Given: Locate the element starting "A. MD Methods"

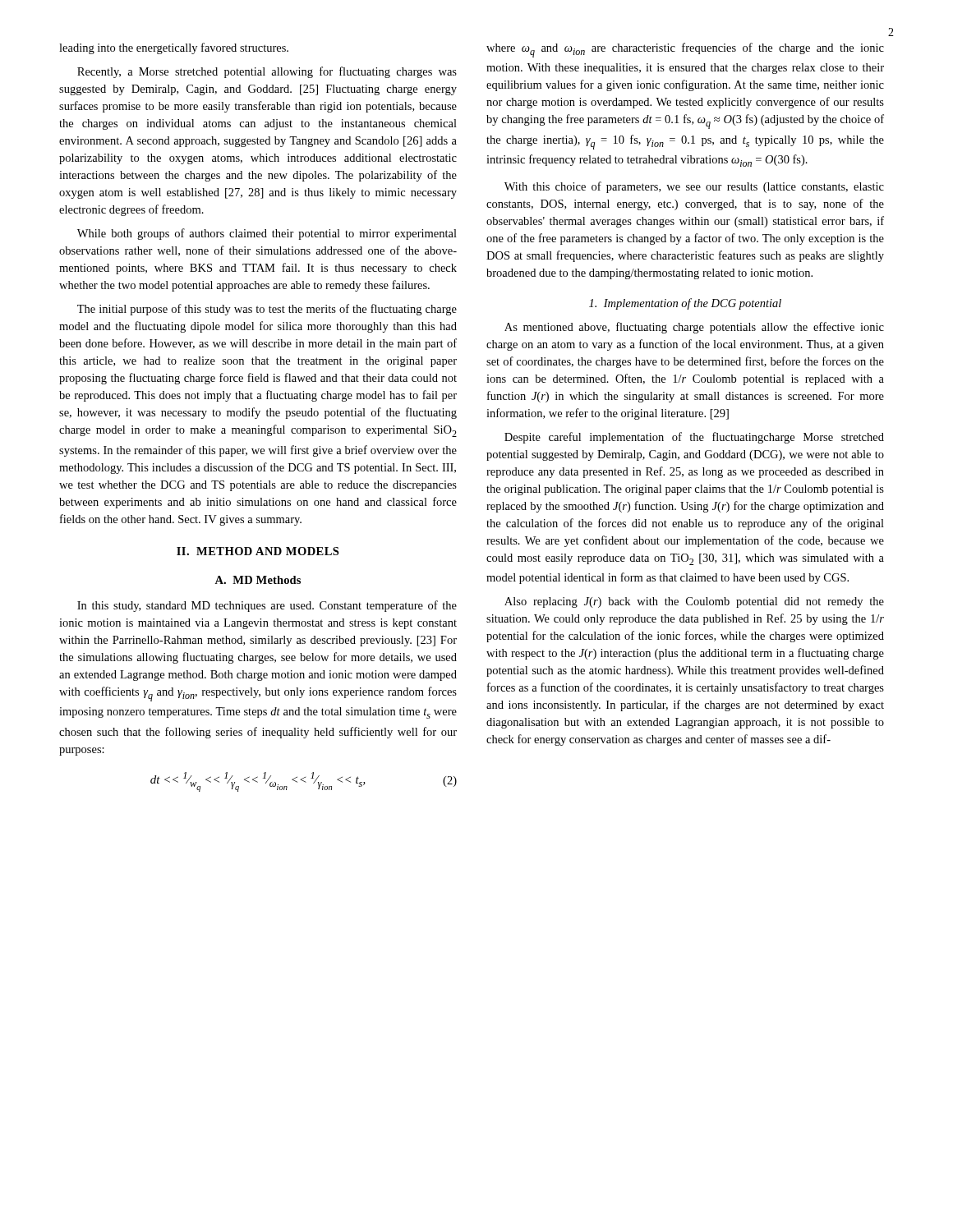Looking at the screenshot, I should (x=258, y=580).
